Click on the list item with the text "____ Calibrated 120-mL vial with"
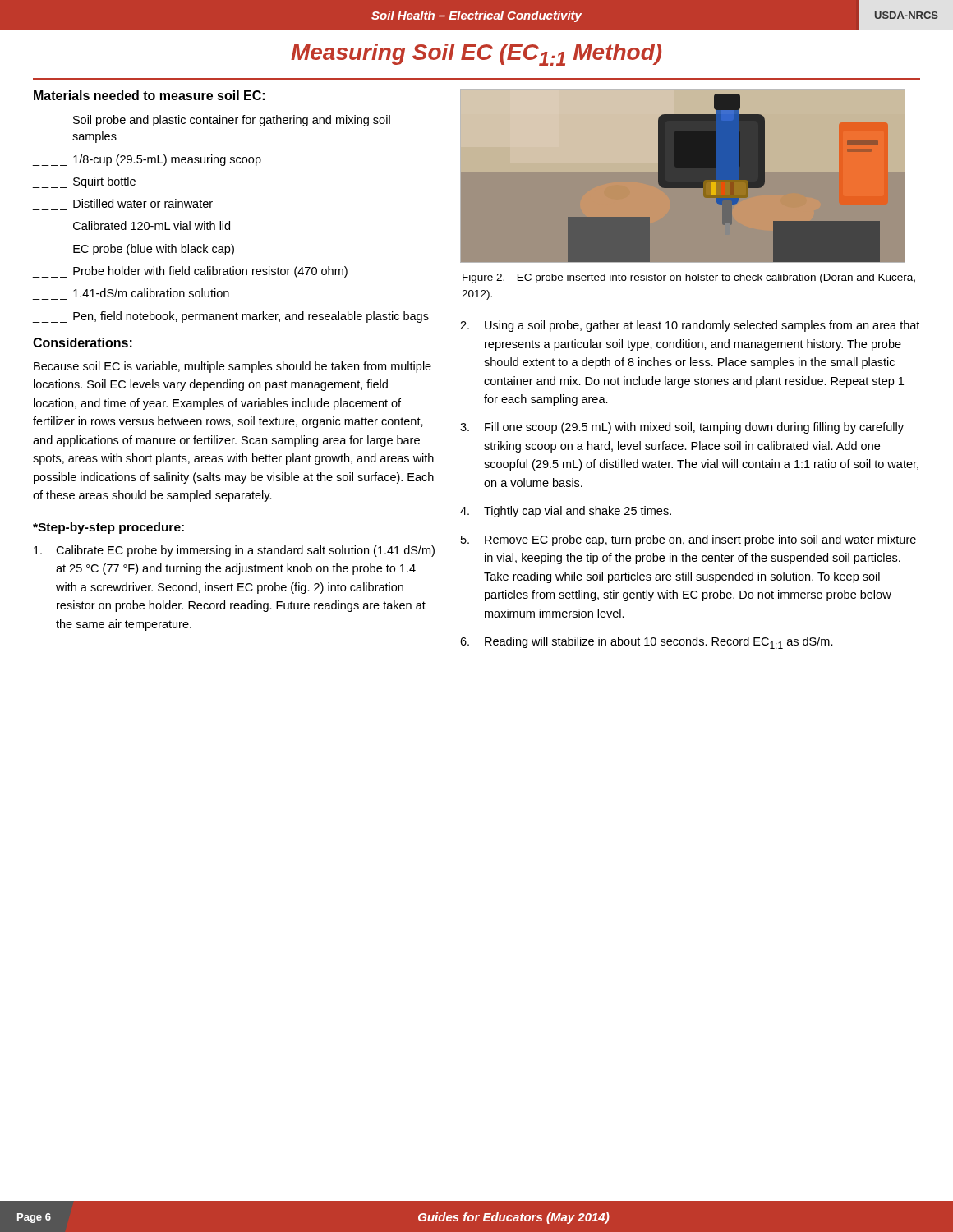The width and height of the screenshot is (953, 1232). coord(132,226)
